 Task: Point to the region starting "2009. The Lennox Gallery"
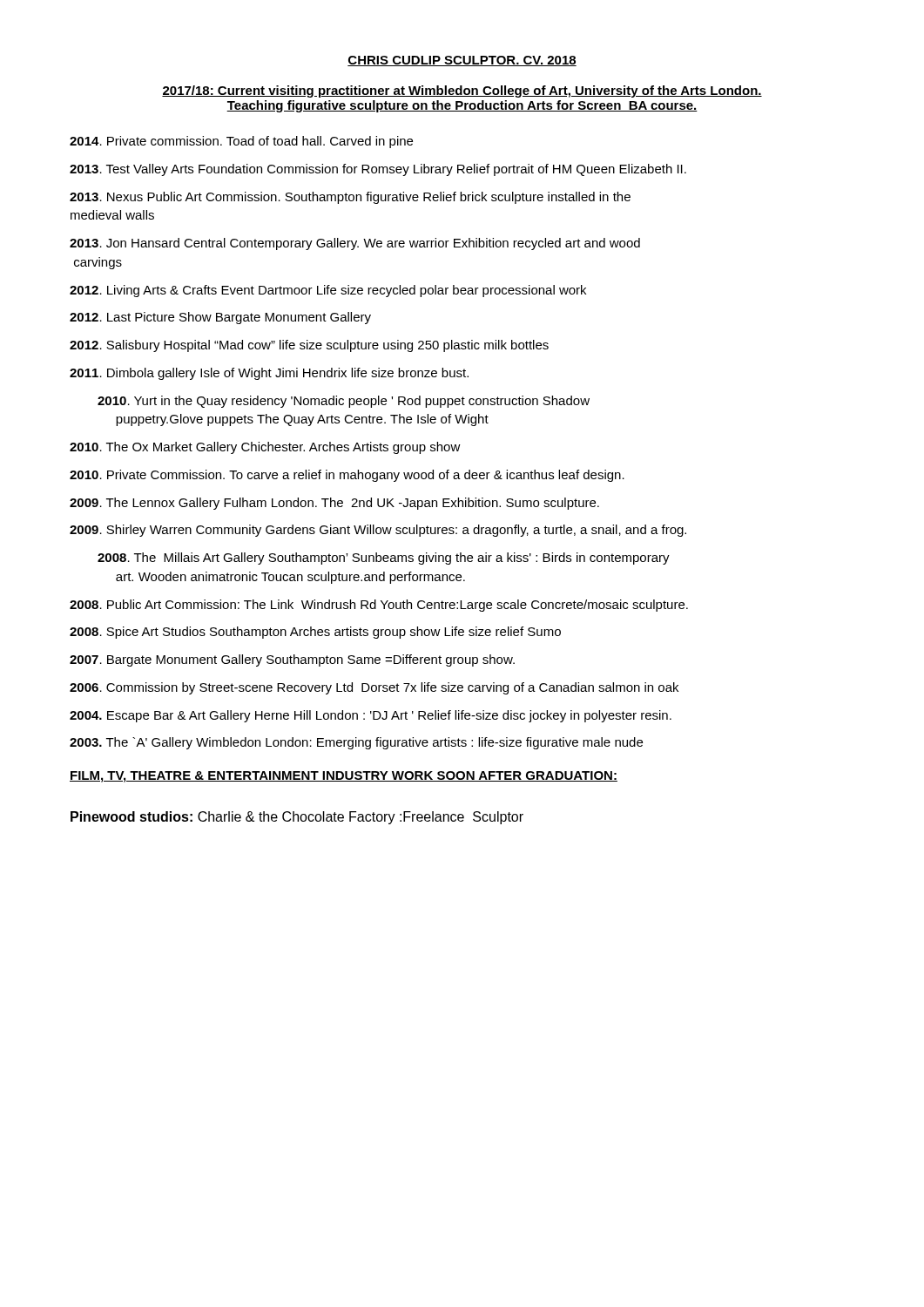(x=335, y=502)
